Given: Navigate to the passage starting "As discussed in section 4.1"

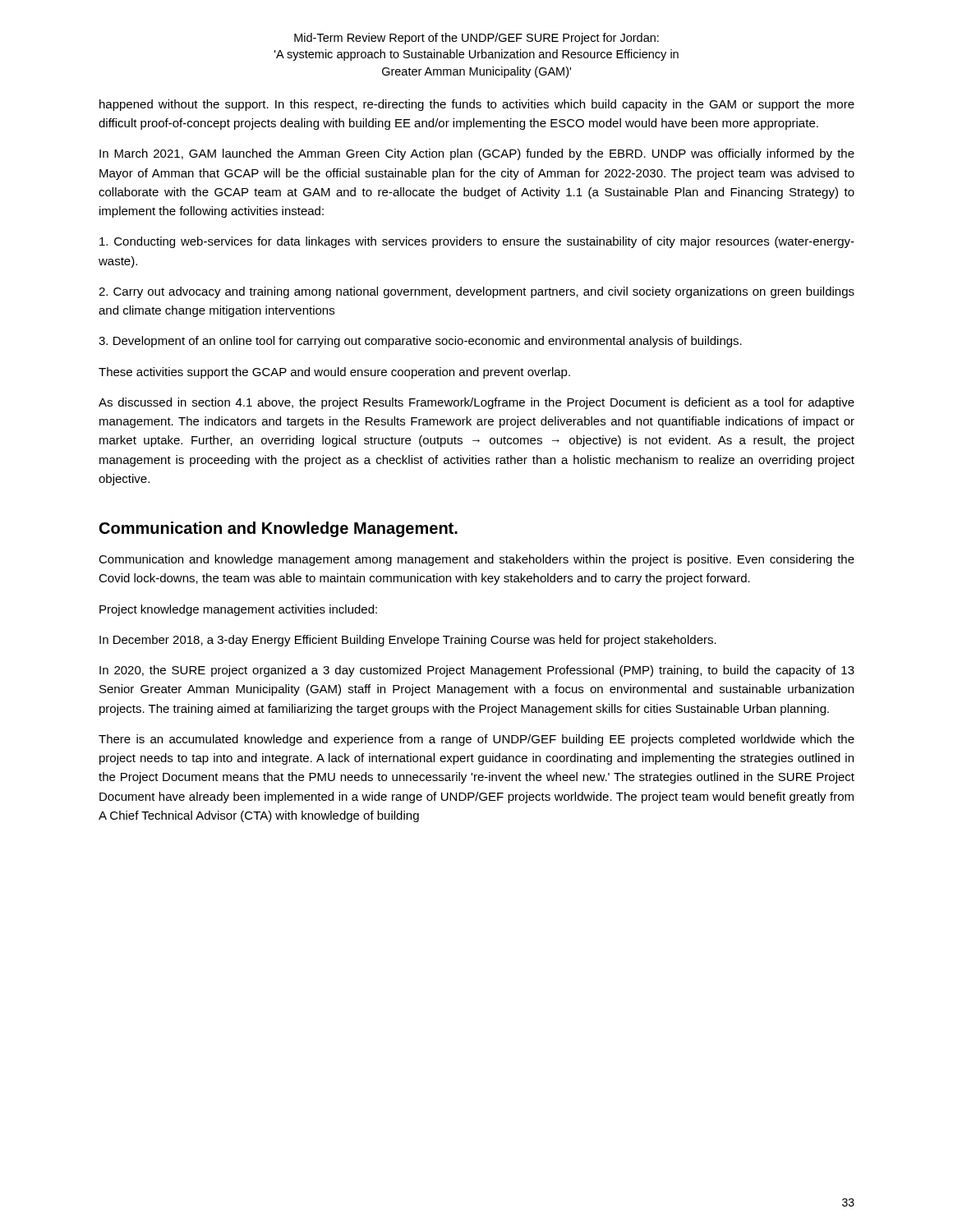Looking at the screenshot, I should coord(476,440).
